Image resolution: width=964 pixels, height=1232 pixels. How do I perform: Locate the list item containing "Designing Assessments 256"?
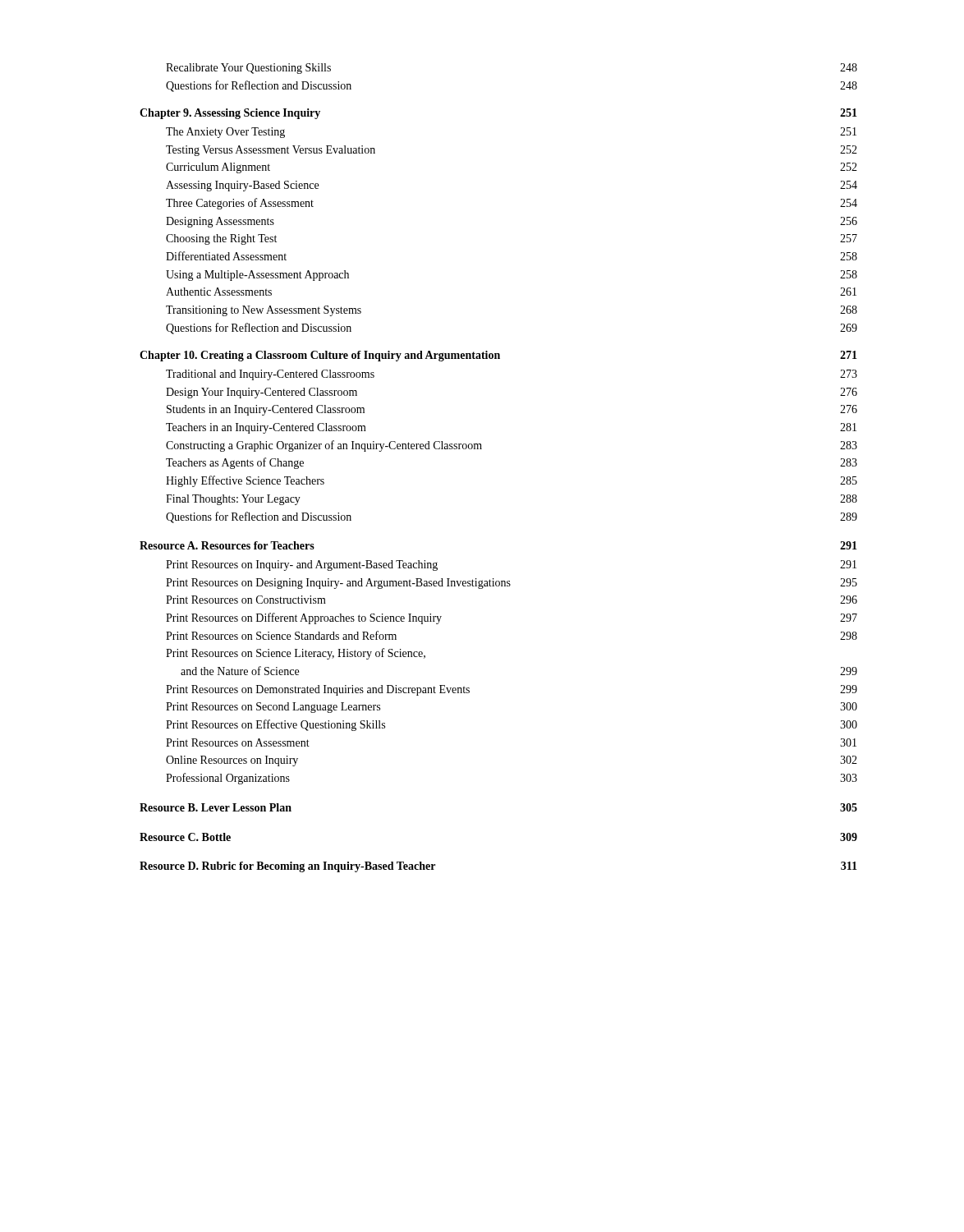(x=220, y=222)
